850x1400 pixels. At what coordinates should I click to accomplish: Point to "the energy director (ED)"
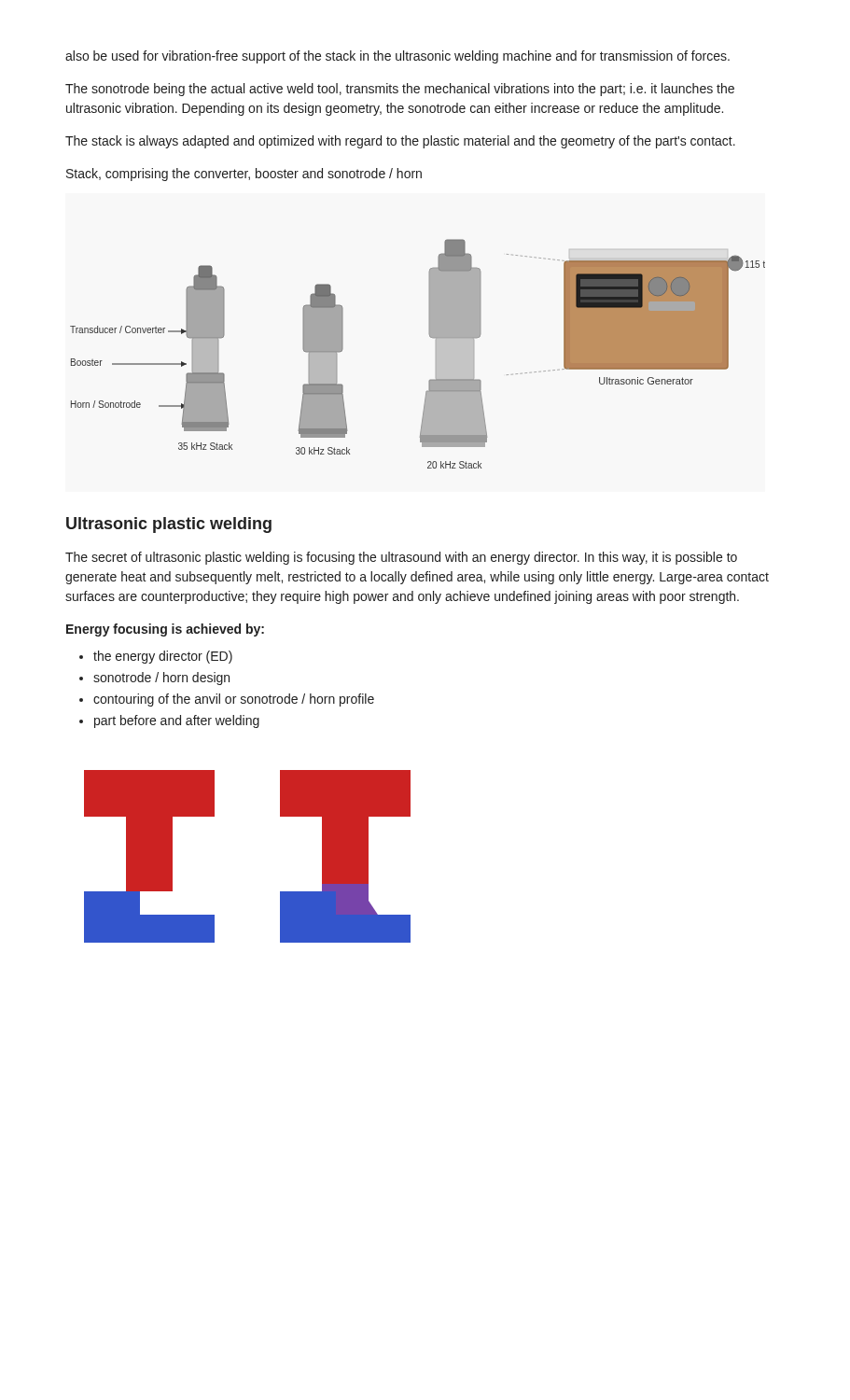(x=156, y=657)
